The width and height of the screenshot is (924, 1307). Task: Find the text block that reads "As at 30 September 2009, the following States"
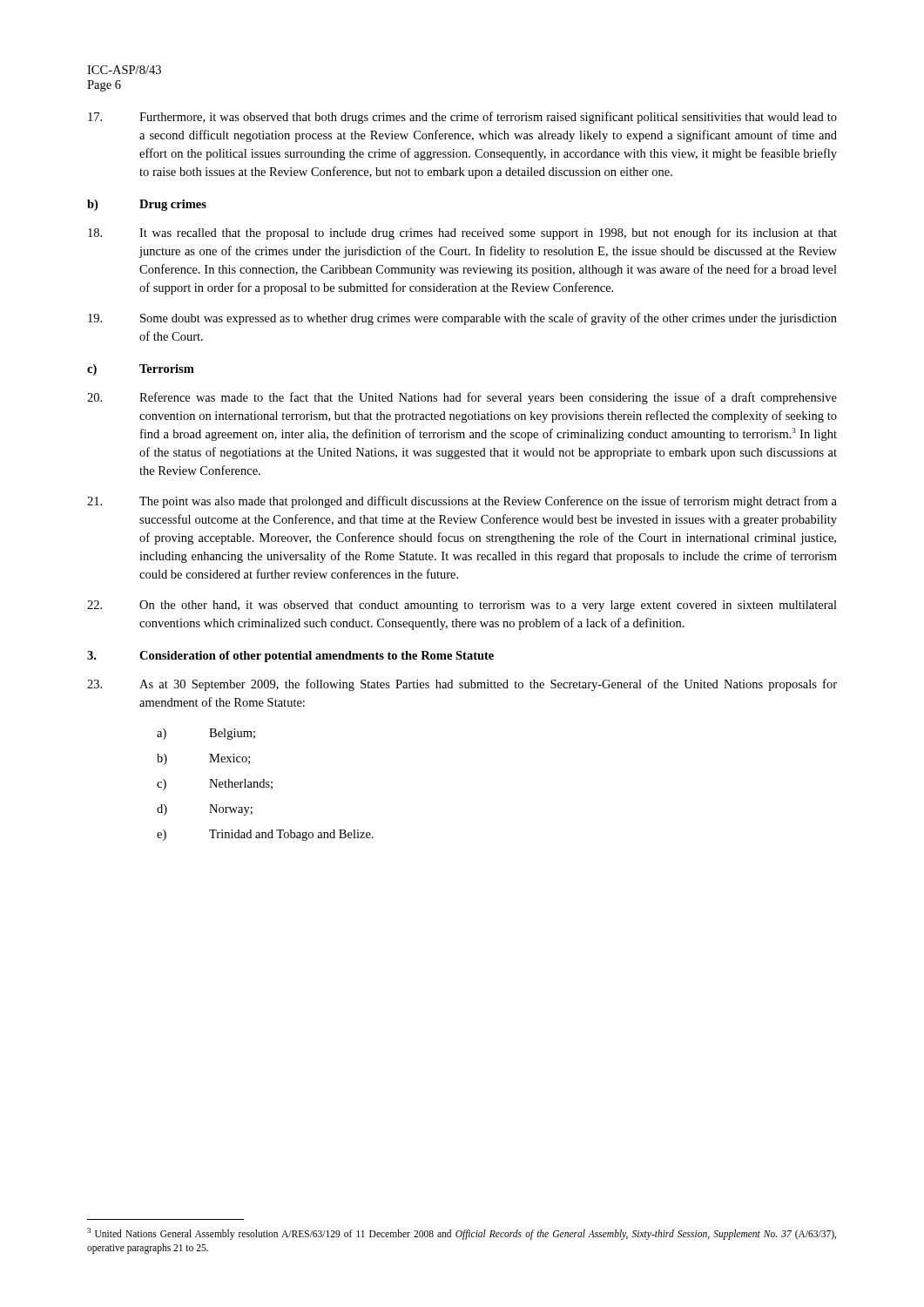(x=462, y=694)
